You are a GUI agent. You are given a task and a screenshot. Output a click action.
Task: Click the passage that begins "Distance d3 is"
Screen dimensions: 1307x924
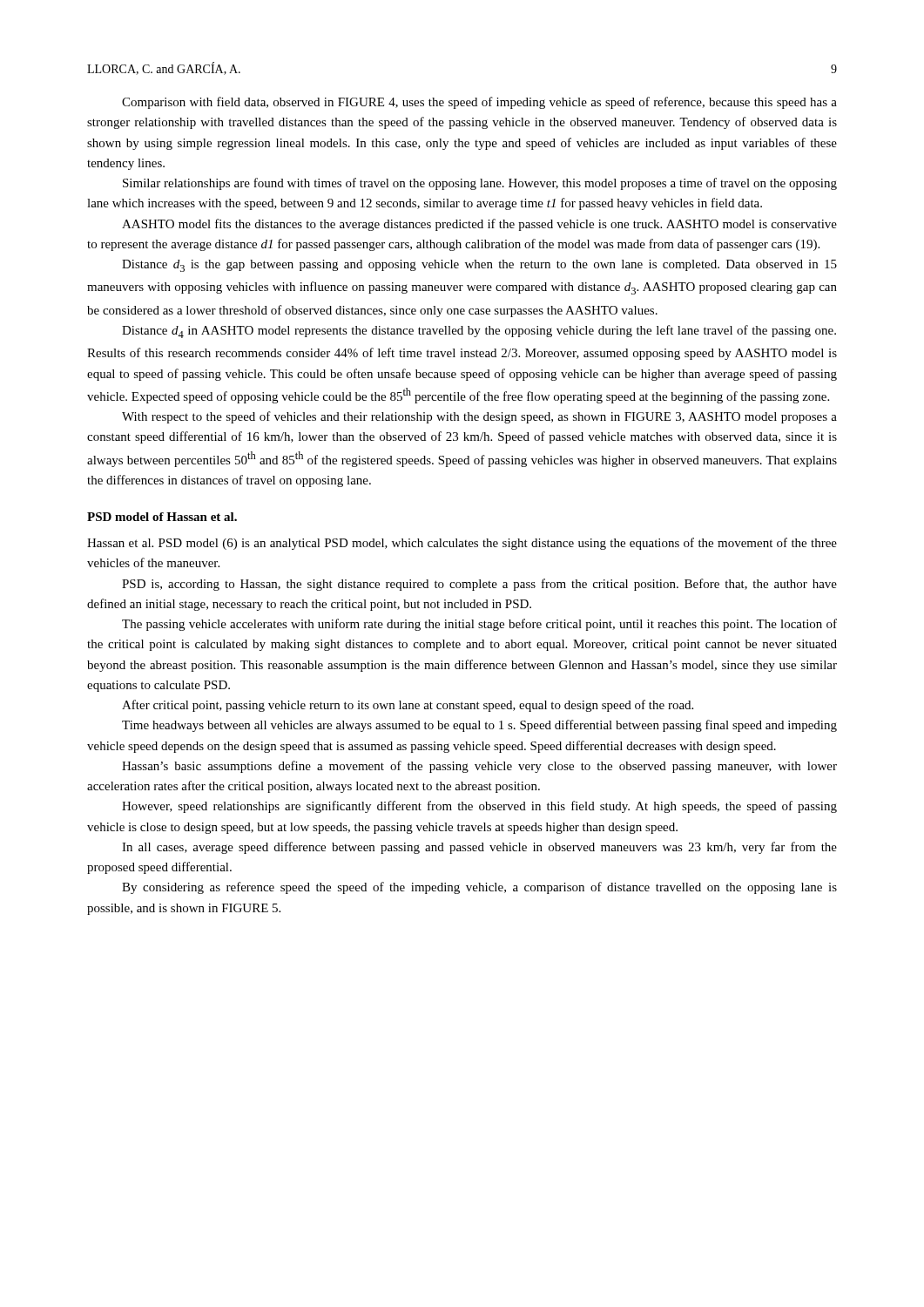[462, 288]
